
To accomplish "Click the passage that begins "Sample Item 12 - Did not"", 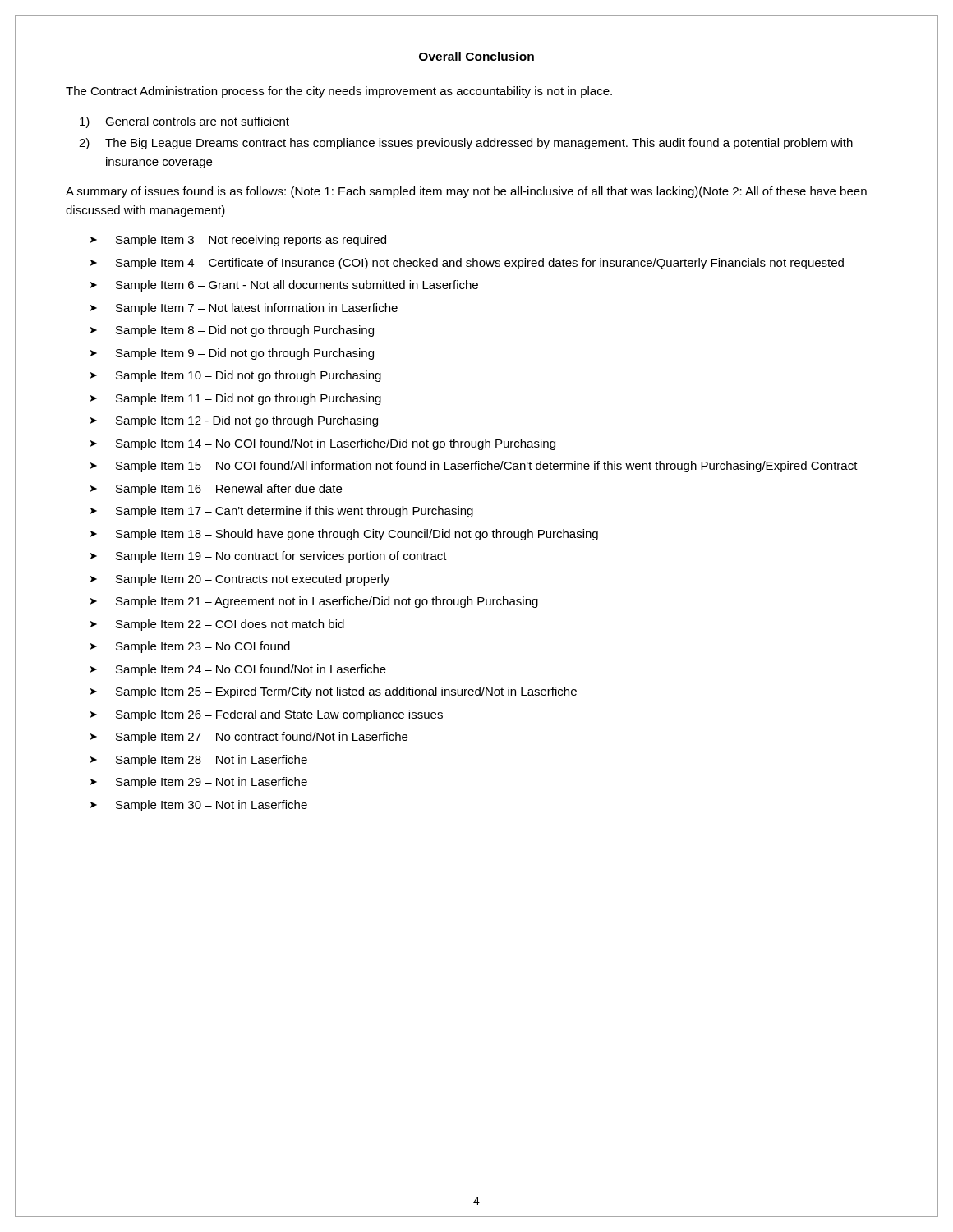I will point(247,420).
